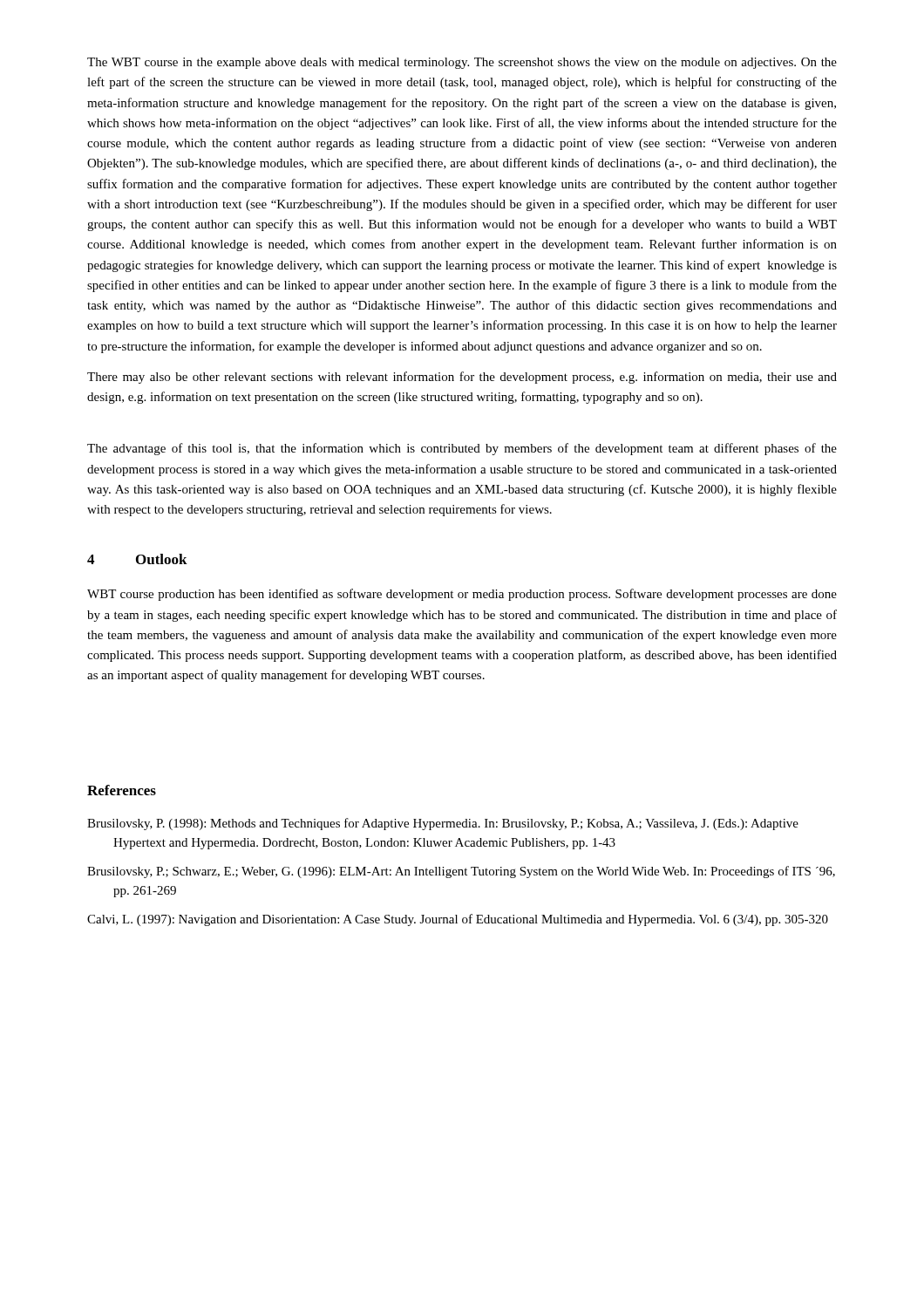Image resolution: width=924 pixels, height=1308 pixels.
Task: Click on the block starting "Brusilovsky, P. (1998): Methods"
Action: pos(443,833)
